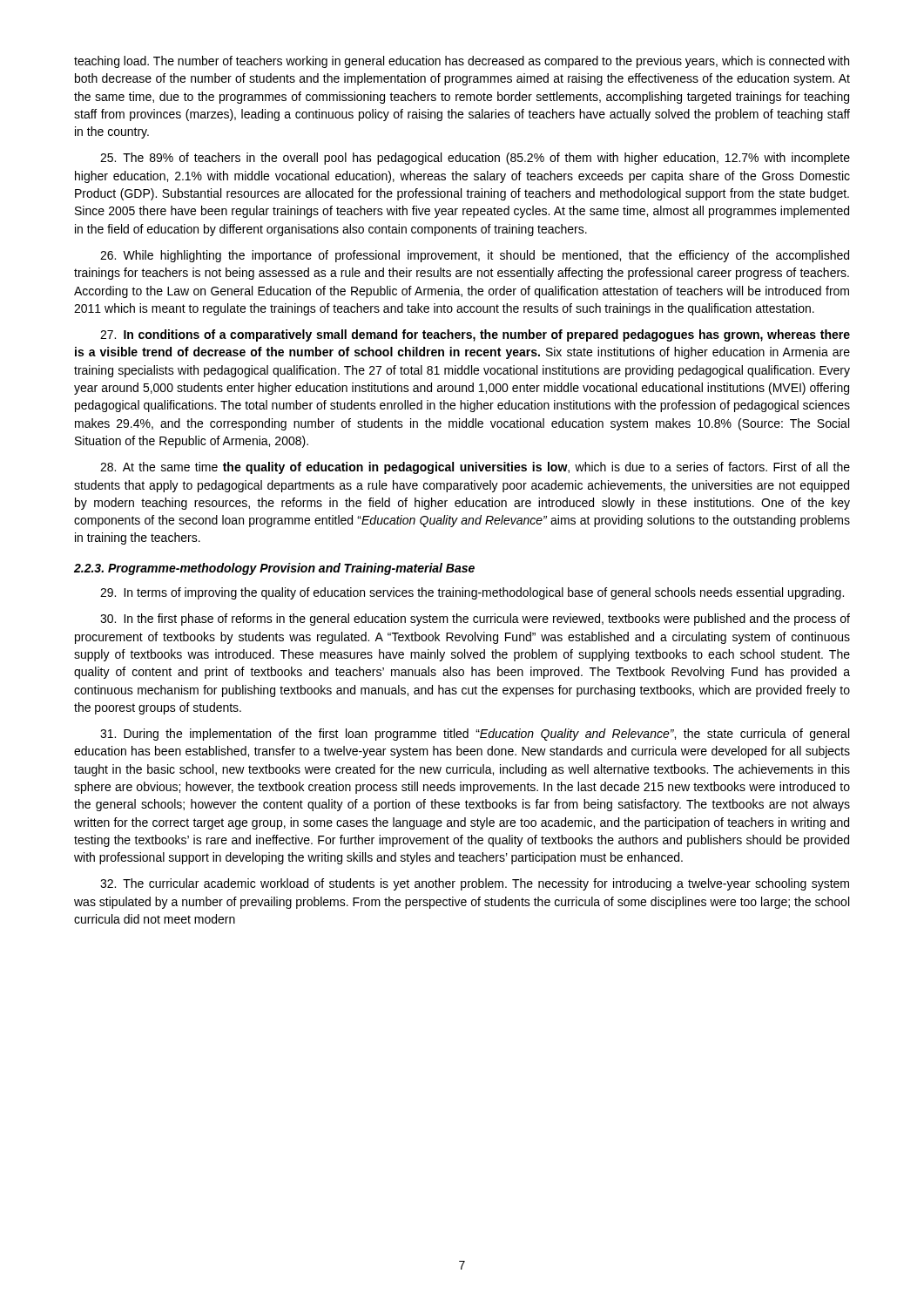Image resolution: width=924 pixels, height=1307 pixels.
Task: Click on the text block starting "The 89% of"
Action: tap(462, 194)
